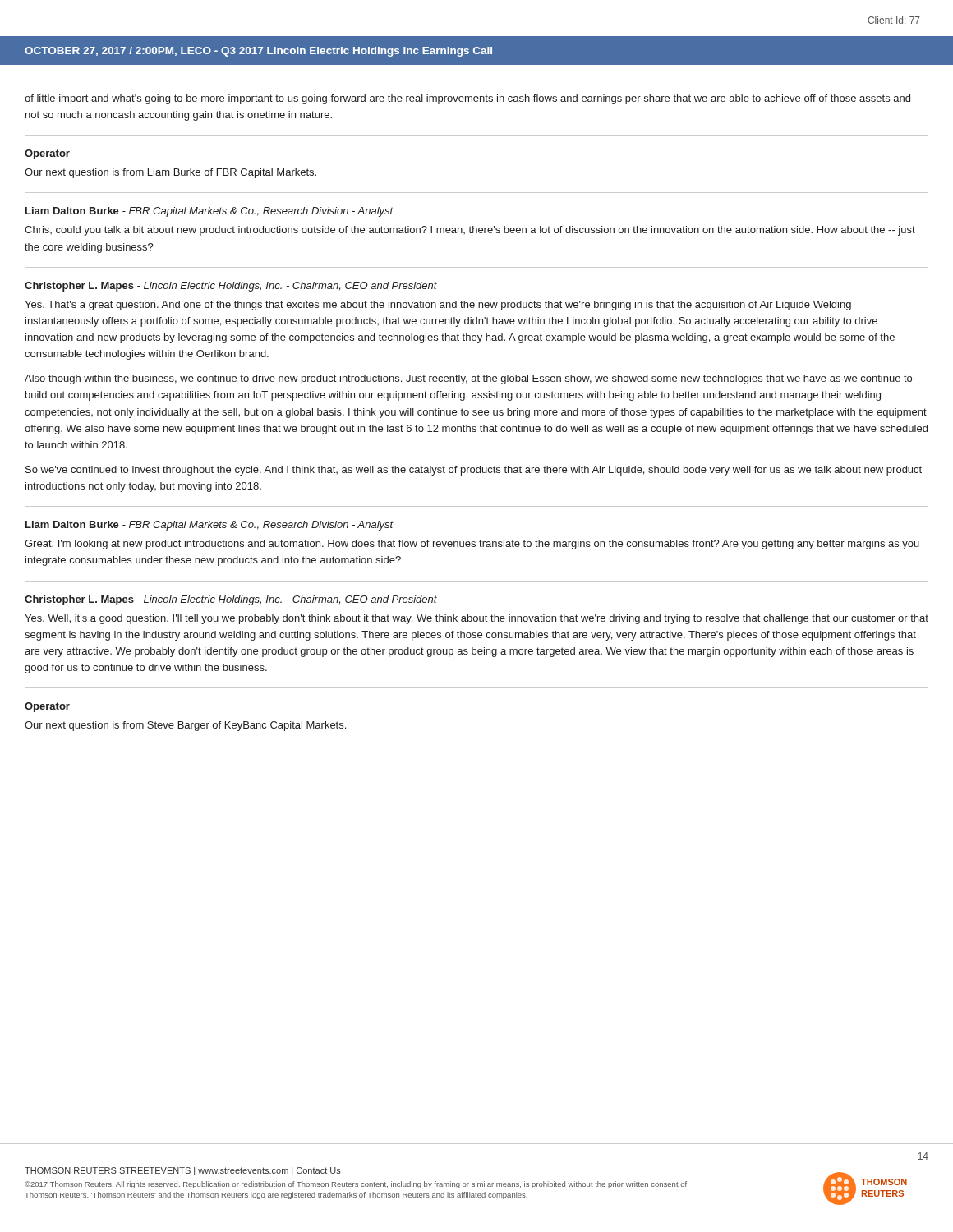Image resolution: width=953 pixels, height=1232 pixels.
Task: Locate the passage starting "OCTOBER 27, 2017 / 2:00PM, LECO"
Action: [x=259, y=51]
